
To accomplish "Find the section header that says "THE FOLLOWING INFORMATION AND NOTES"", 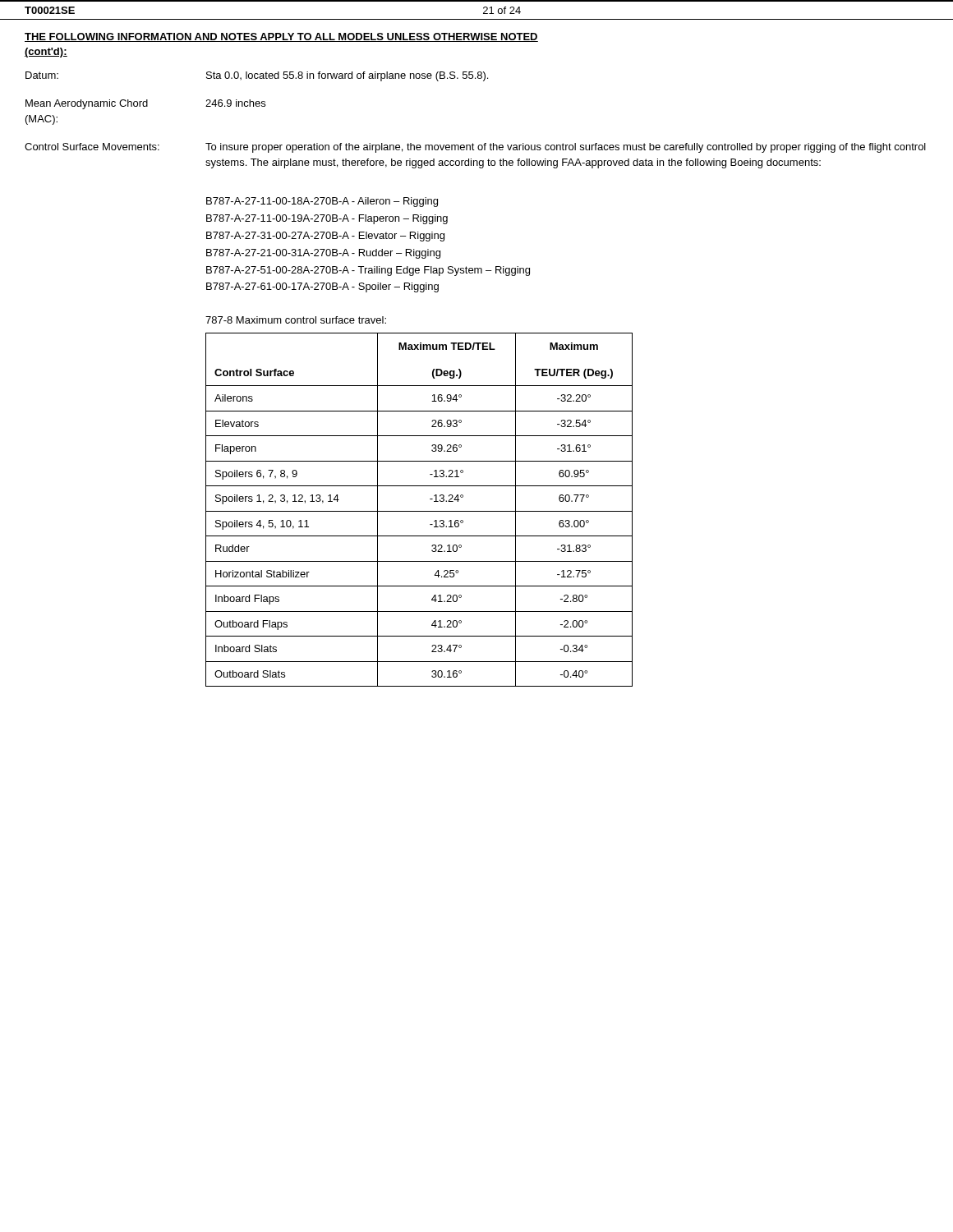I will pos(281,44).
